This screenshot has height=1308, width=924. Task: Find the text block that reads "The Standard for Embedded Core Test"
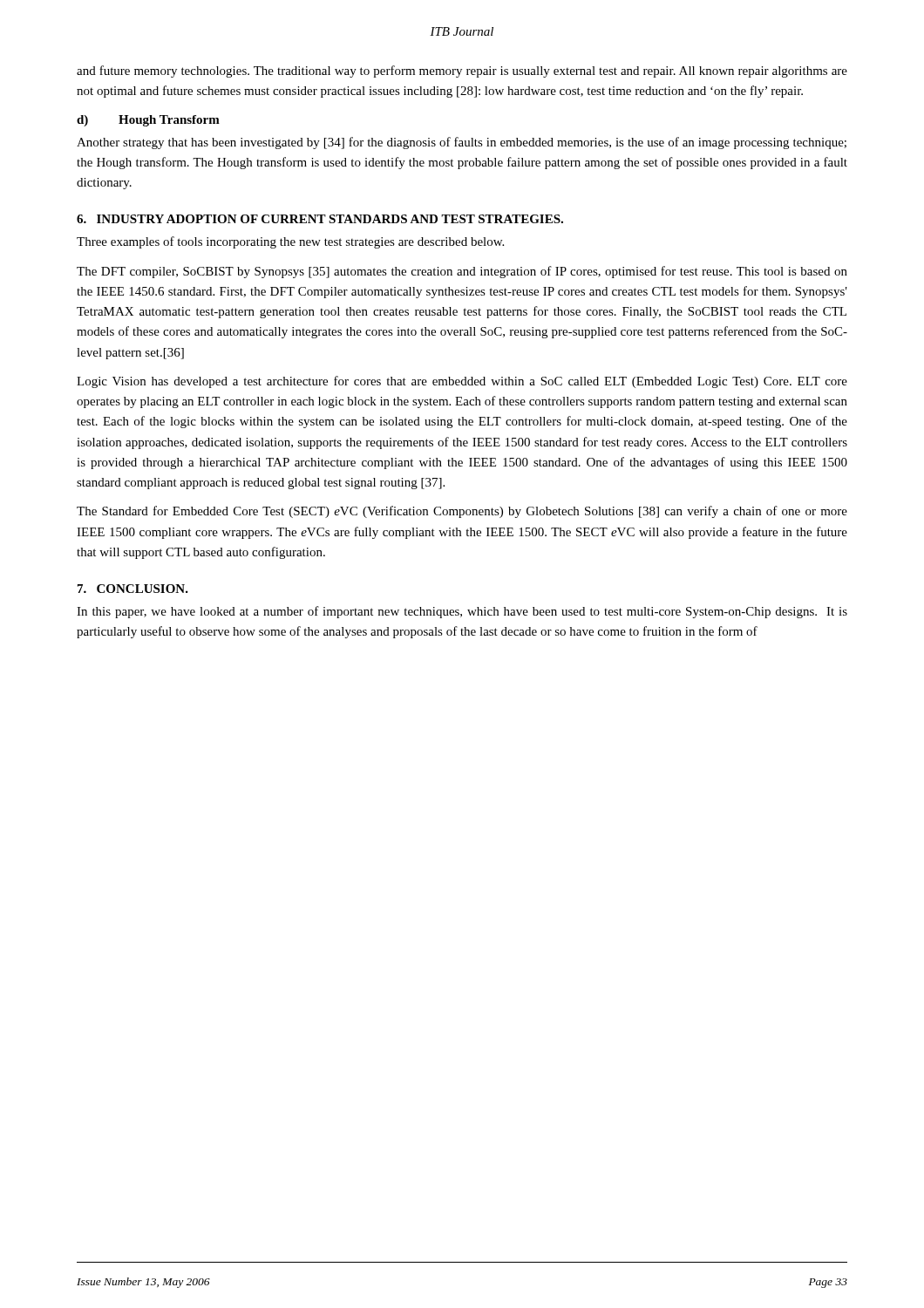click(462, 532)
